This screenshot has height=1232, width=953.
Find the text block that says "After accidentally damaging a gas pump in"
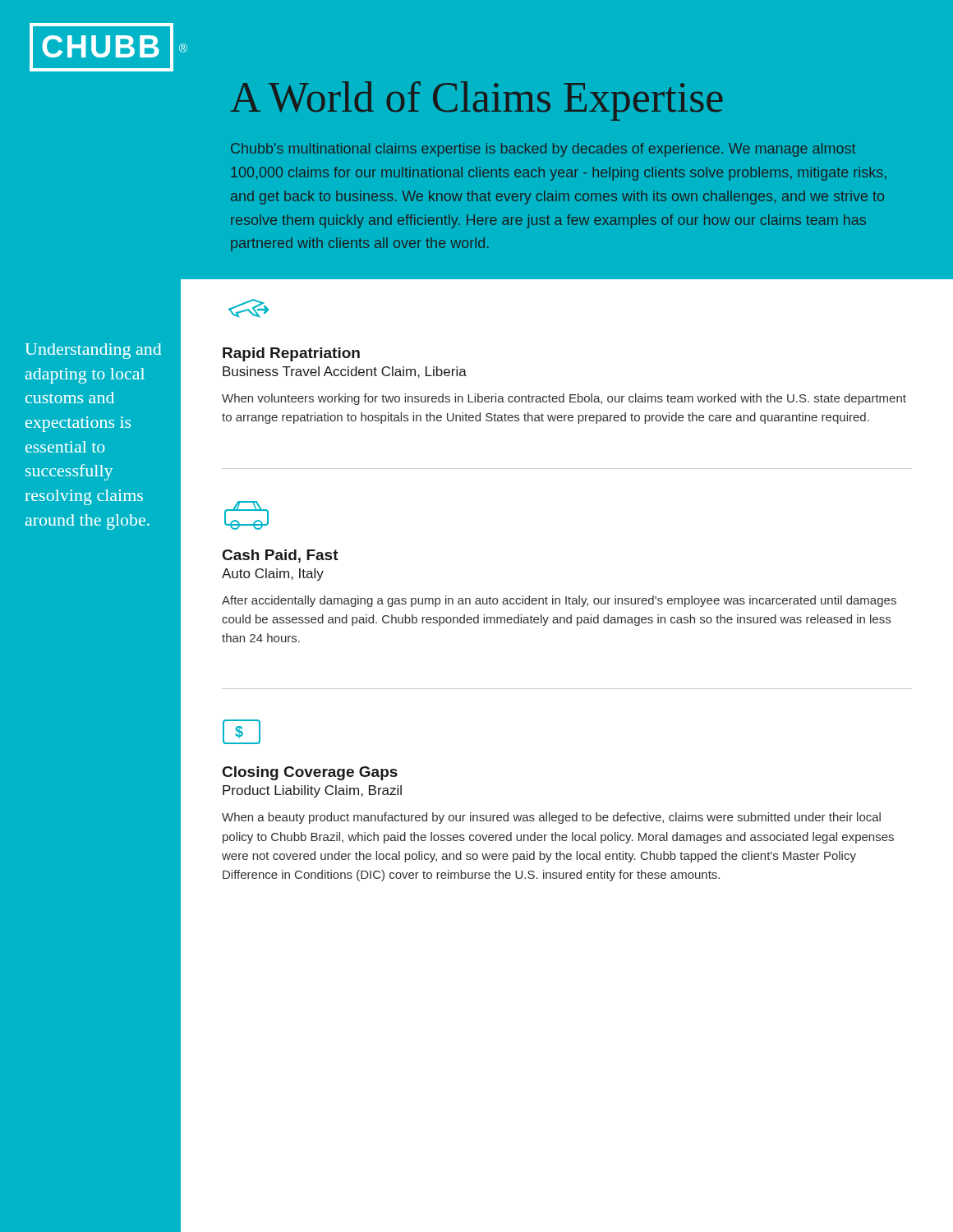coord(567,619)
